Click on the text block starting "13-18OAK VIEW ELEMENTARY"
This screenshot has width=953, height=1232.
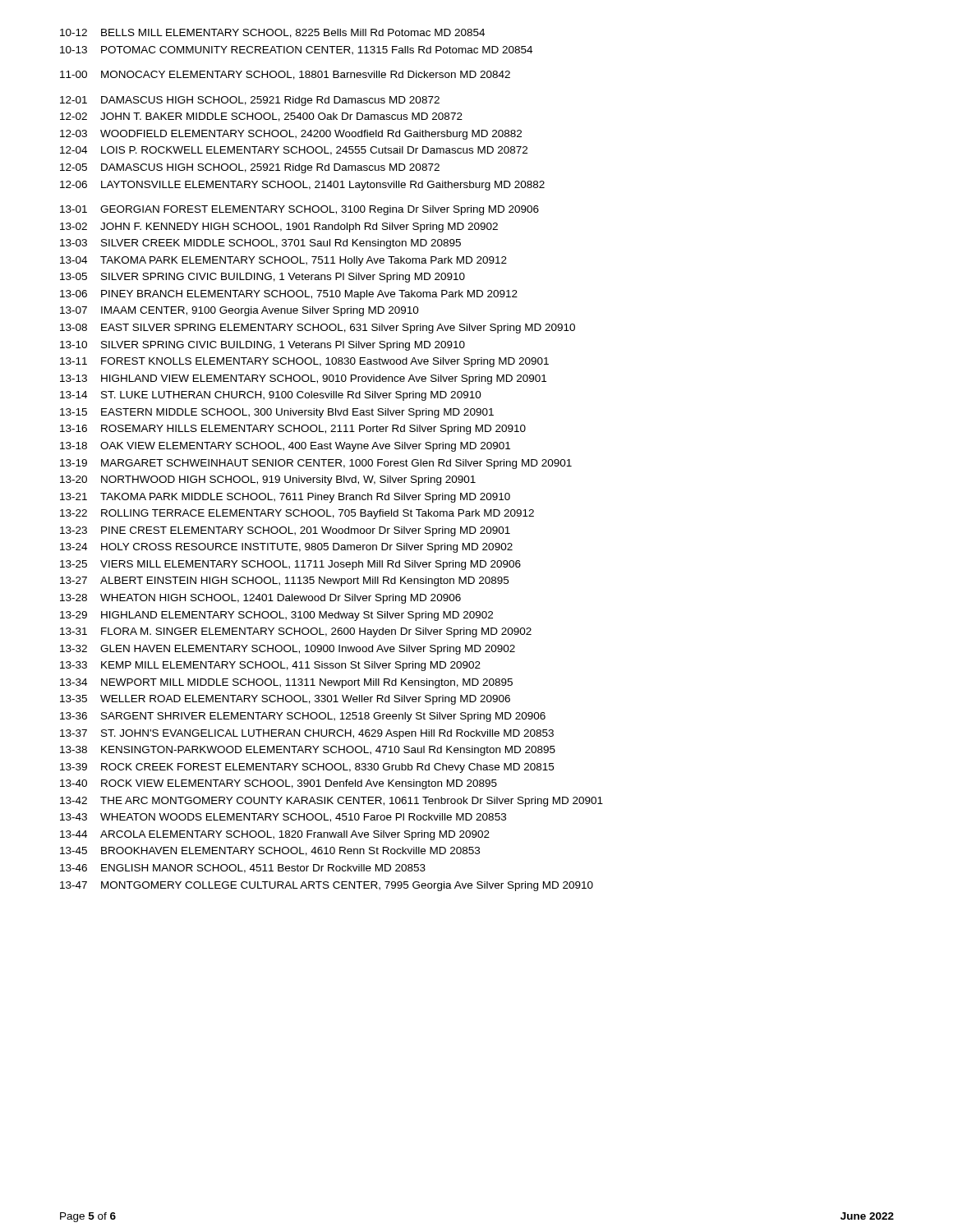click(x=476, y=446)
